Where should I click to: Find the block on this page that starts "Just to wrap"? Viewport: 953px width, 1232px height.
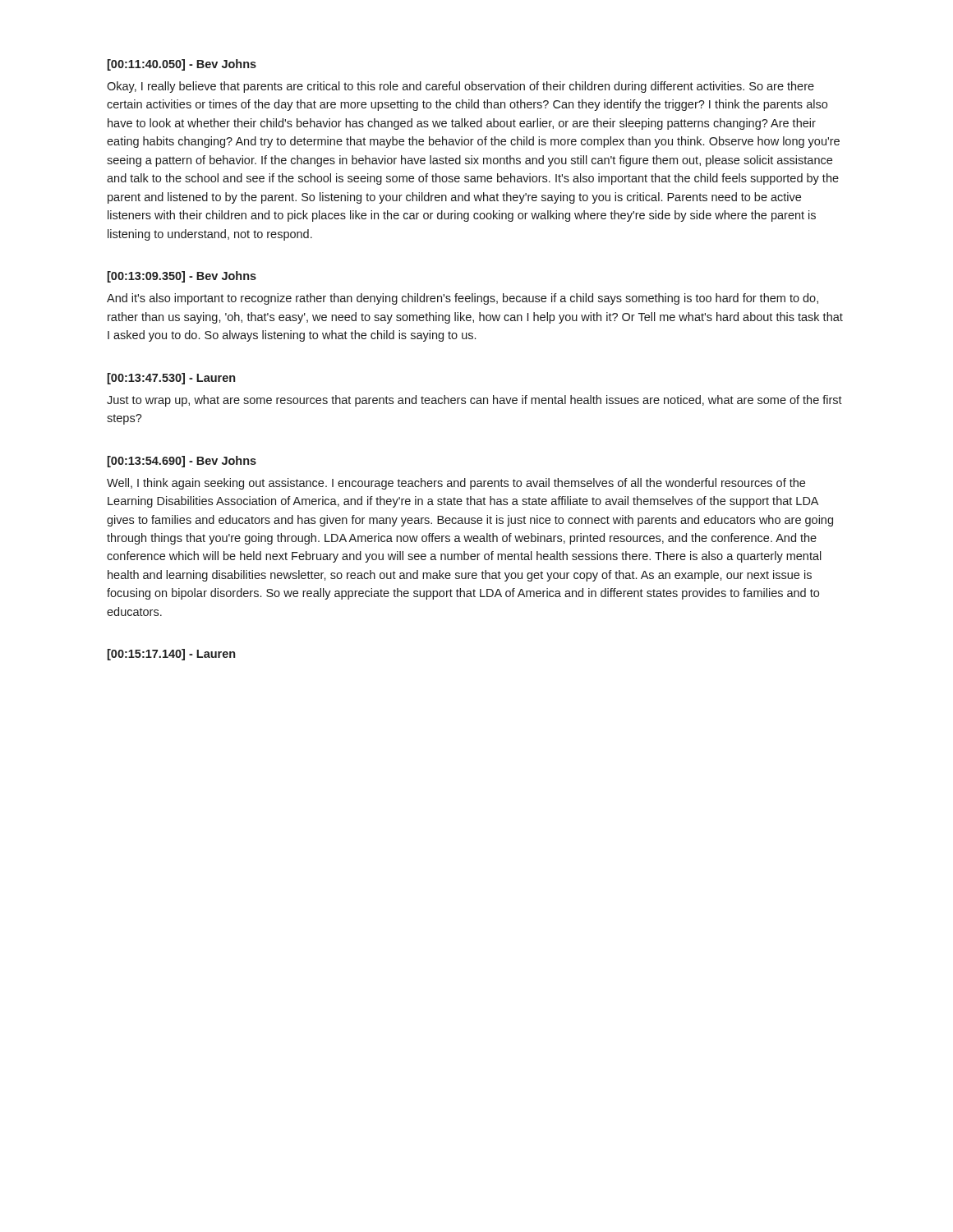476,409
